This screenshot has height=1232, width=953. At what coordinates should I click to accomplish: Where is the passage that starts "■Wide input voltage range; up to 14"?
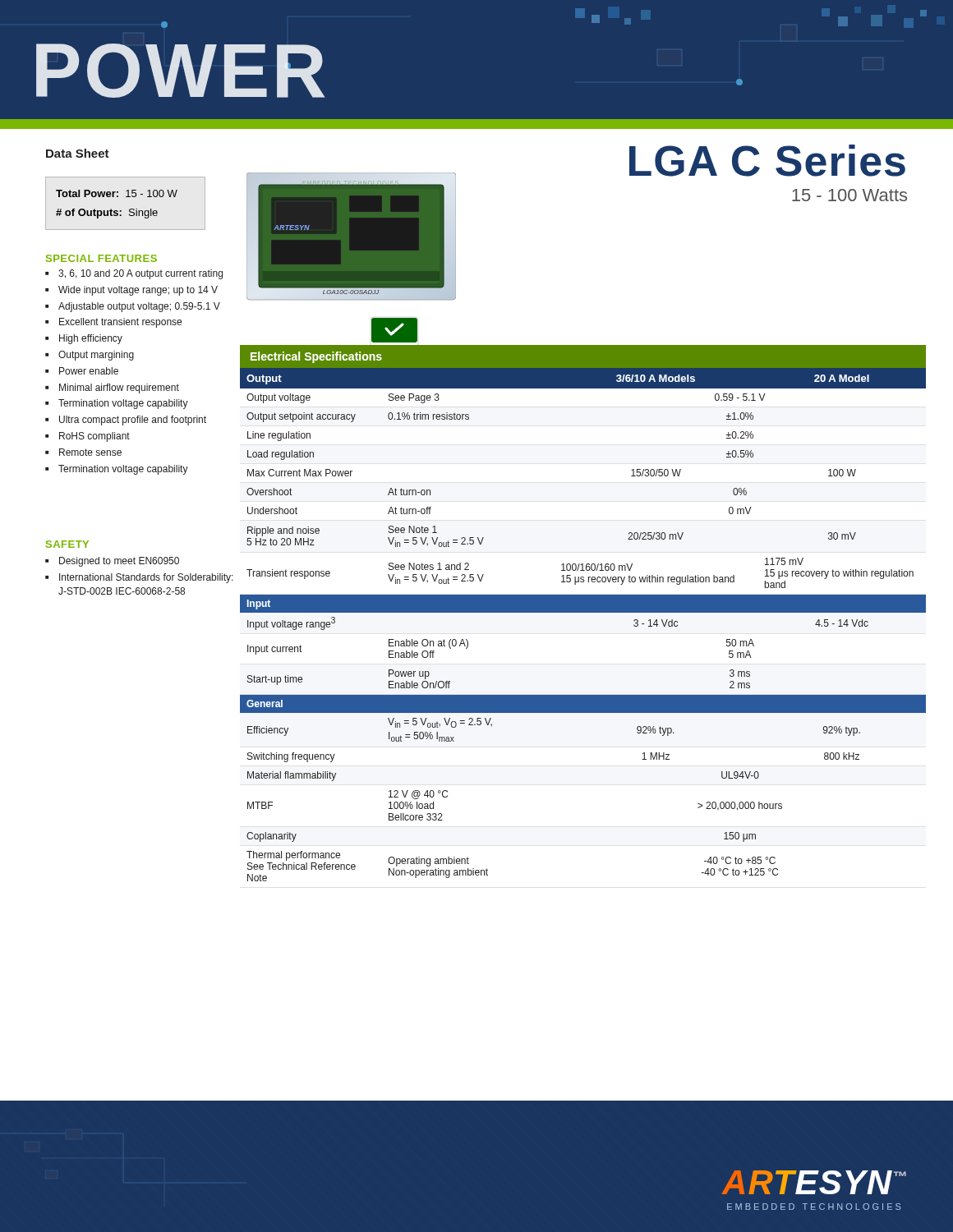pyautogui.click(x=132, y=290)
